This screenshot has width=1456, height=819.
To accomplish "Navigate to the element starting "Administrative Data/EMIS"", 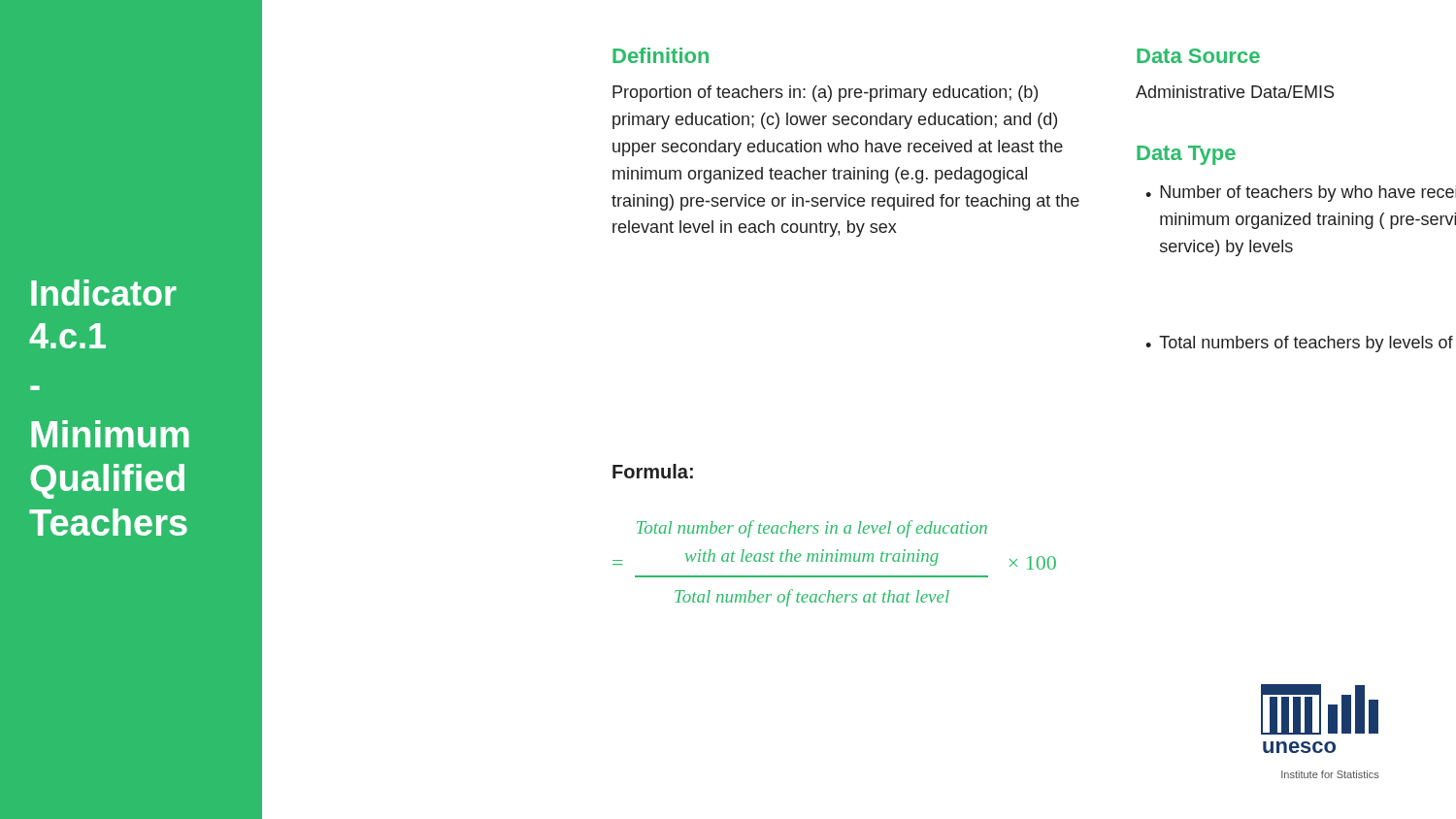I will (x=1235, y=92).
